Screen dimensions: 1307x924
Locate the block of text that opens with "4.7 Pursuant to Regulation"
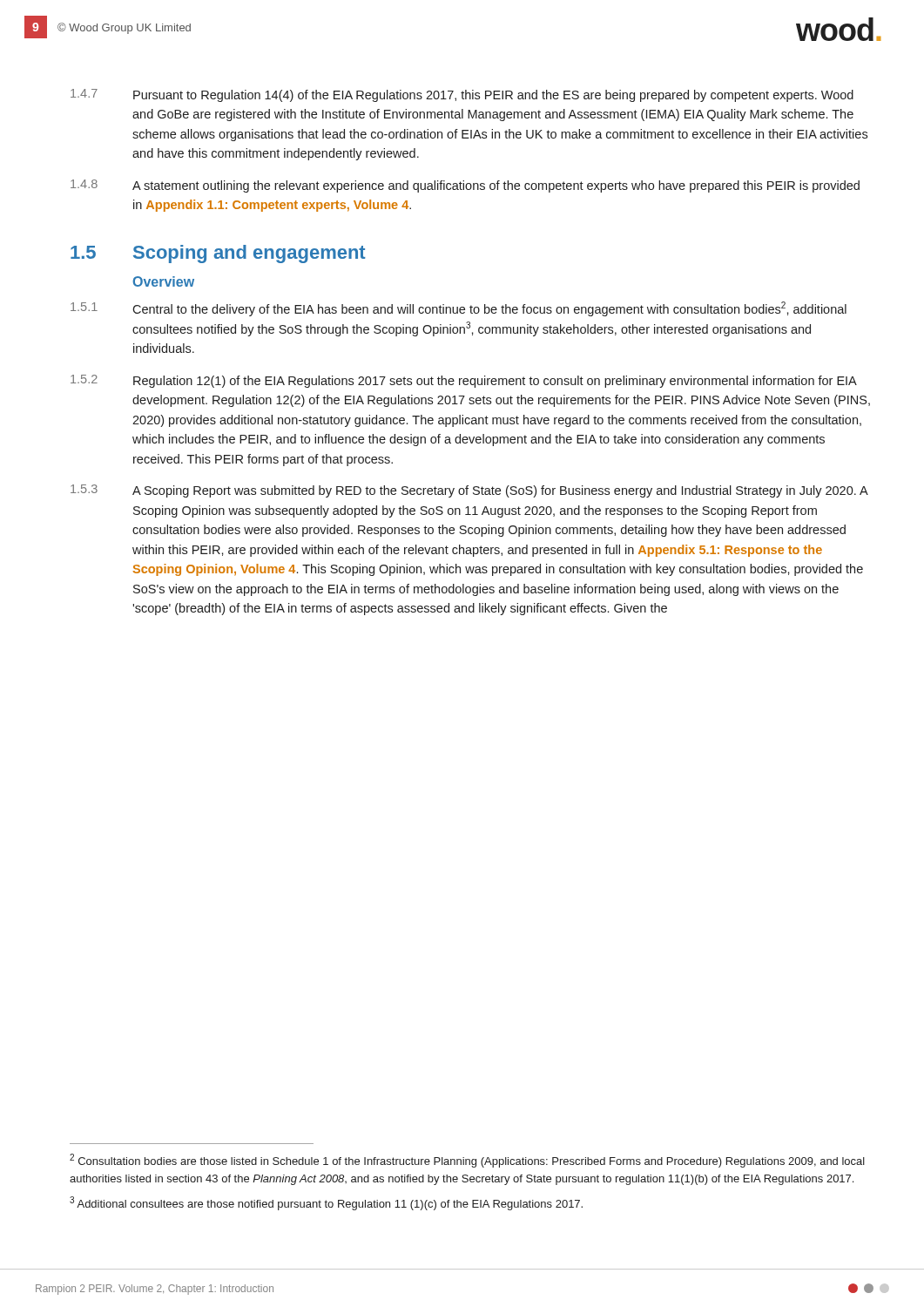click(471, 124)
